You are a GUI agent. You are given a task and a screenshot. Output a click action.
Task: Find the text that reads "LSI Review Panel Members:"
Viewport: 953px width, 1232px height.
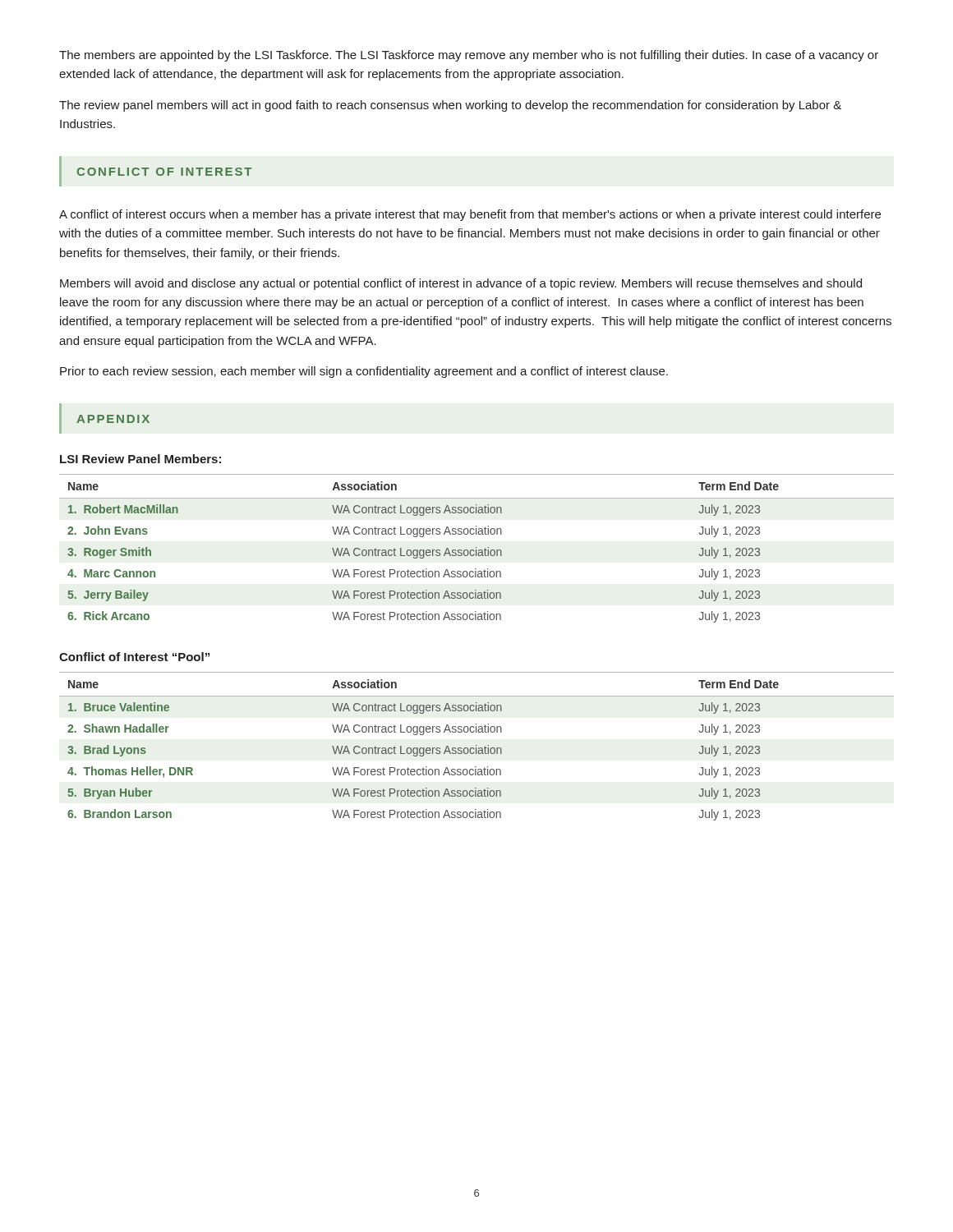[x=141, y=459]
